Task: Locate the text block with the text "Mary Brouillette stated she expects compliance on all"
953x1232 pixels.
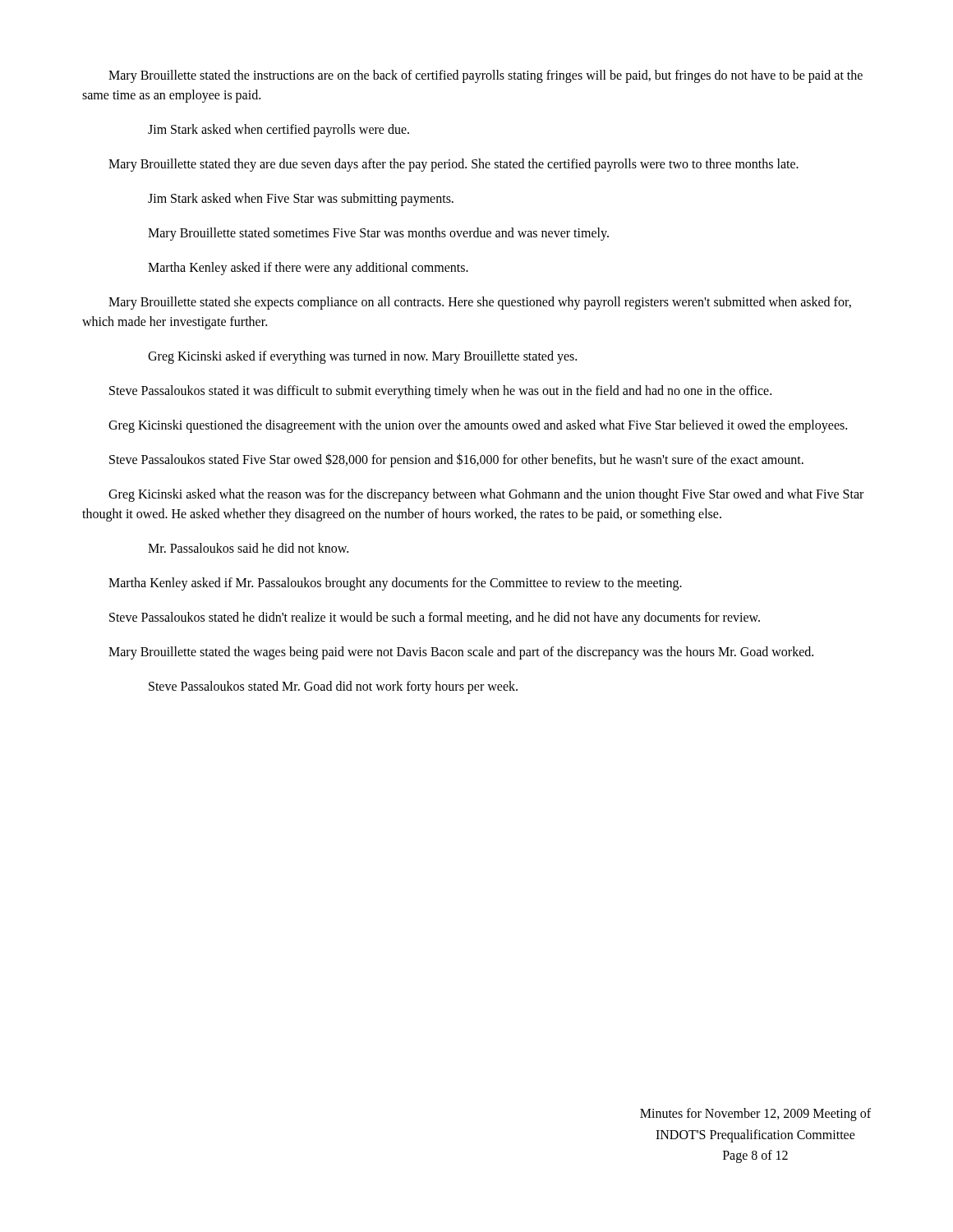Action: tap(467, 312)
